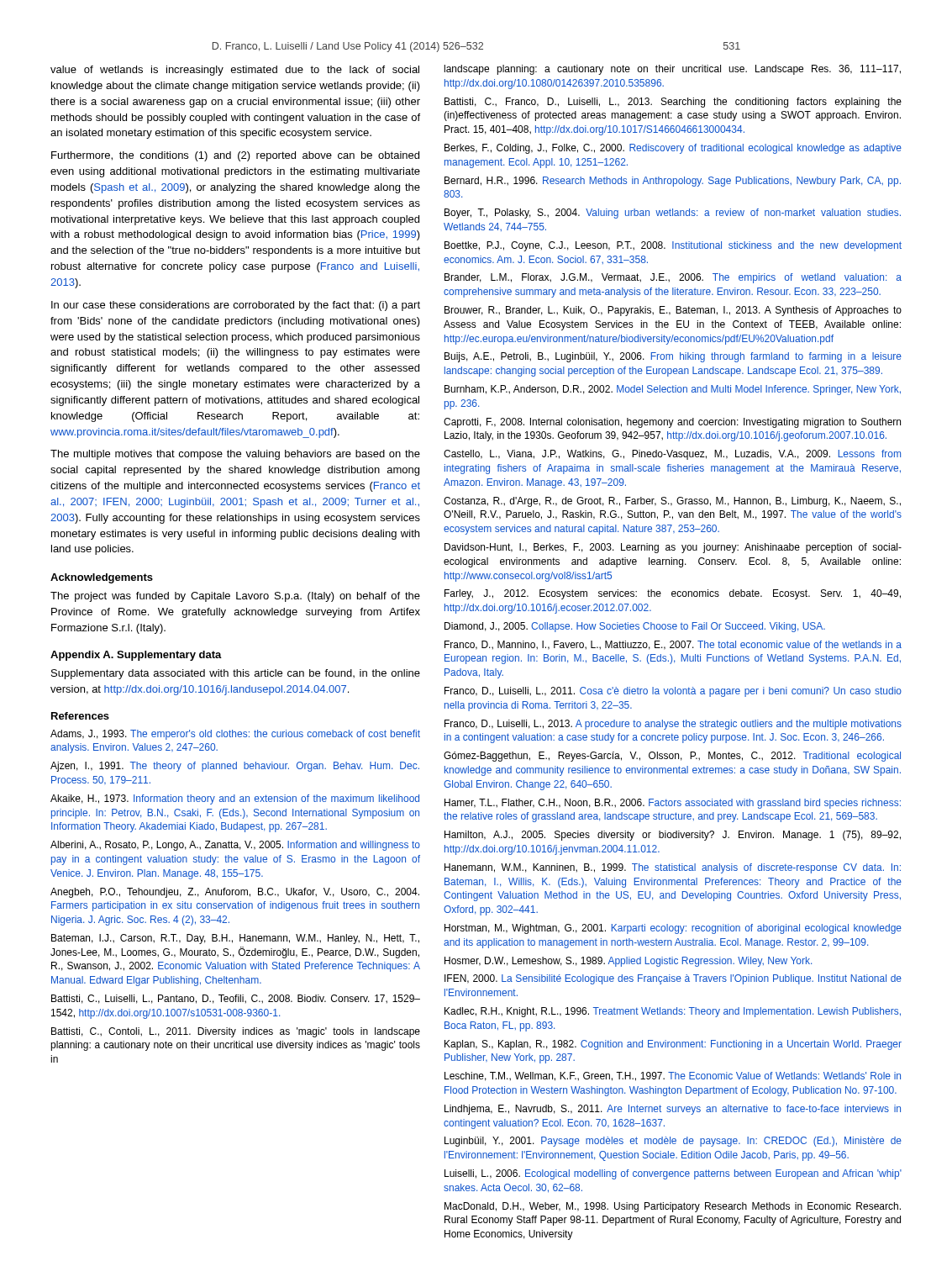Click the passage that begins "Battisti, C., Franco, D., Luiselli,"
This screenshot has height=1261, width=952.
pos(673,116)
